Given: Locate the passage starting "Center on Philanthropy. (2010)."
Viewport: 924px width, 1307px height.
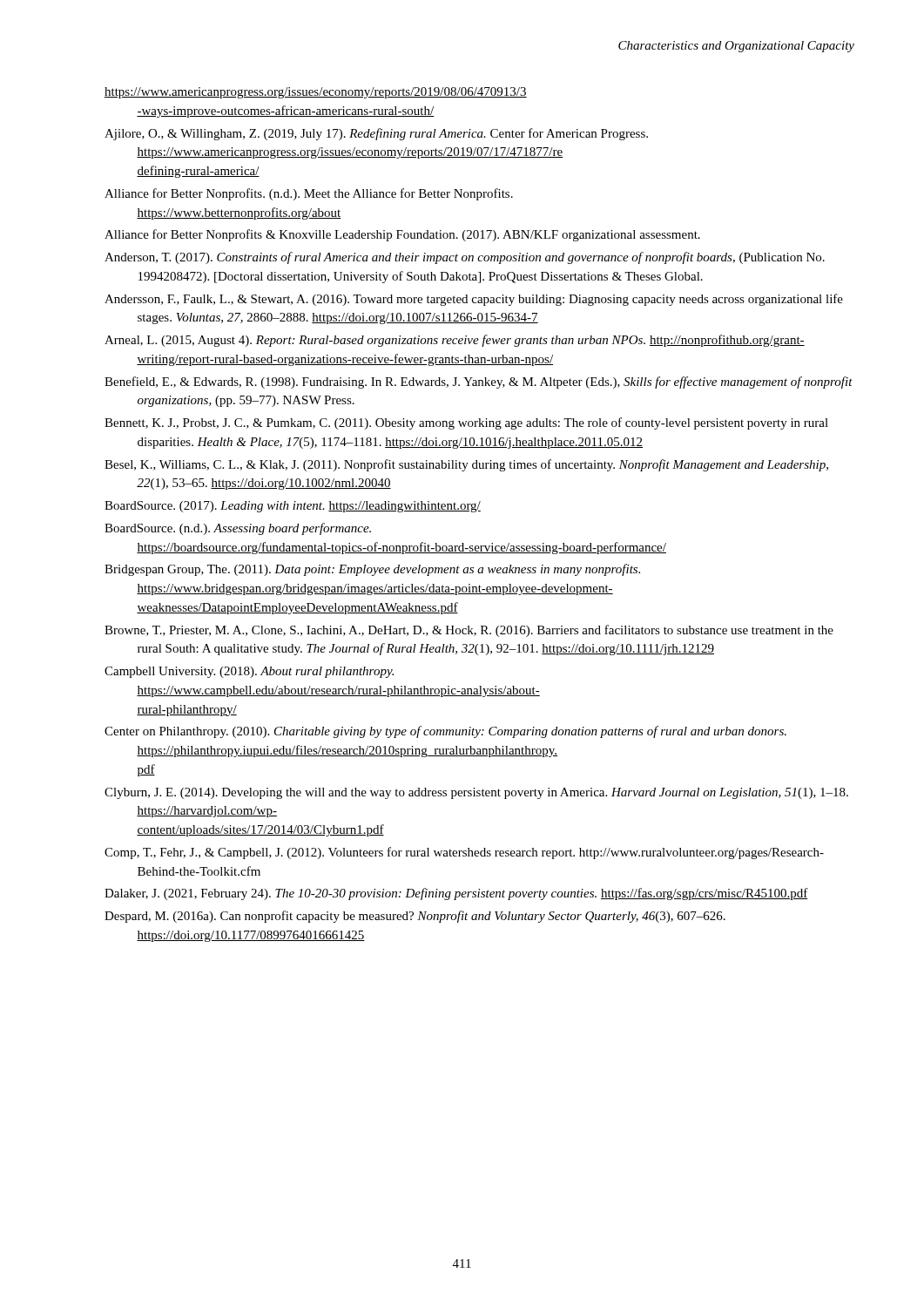Looking at the screenshot, I should tap(446, 750).
